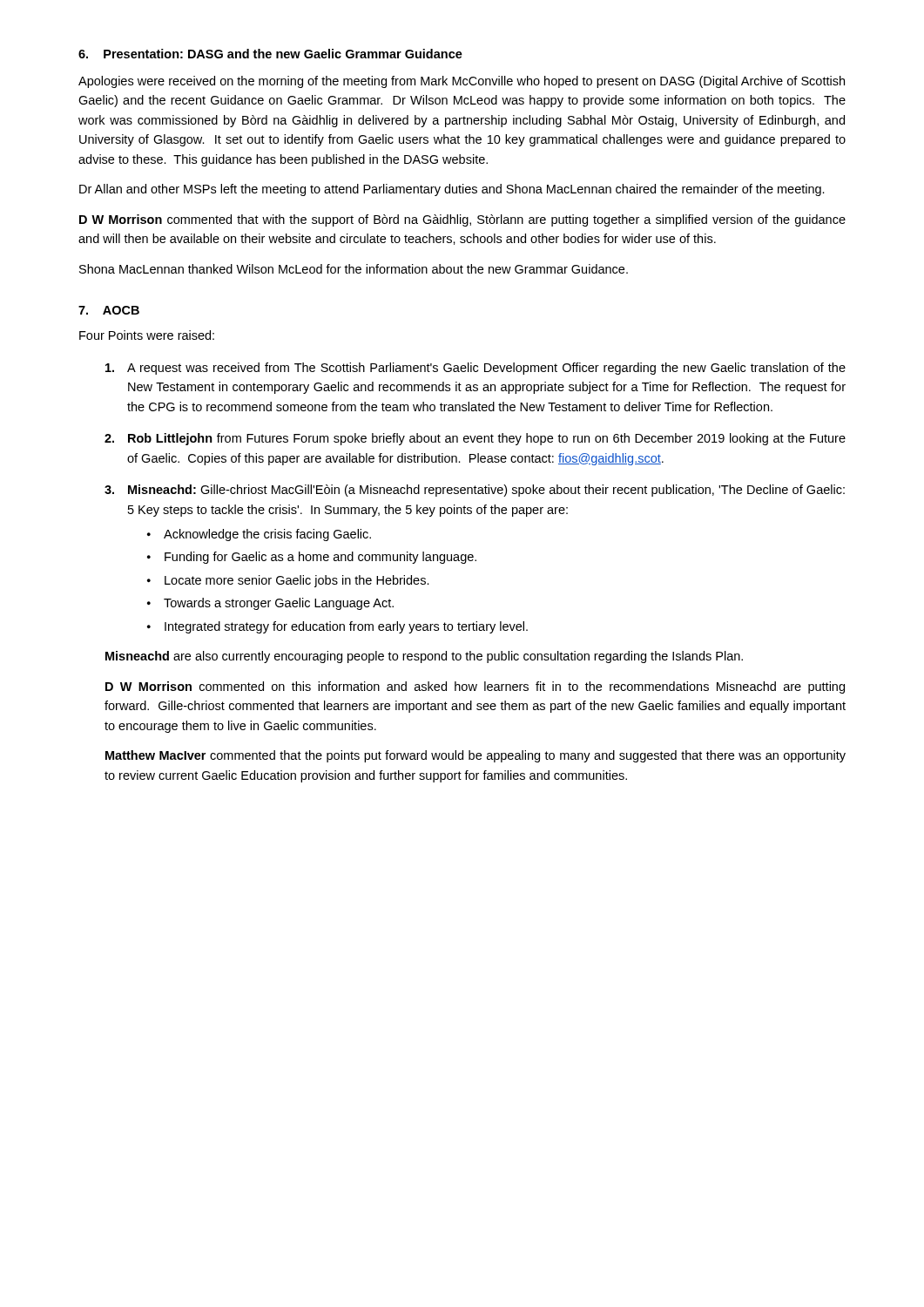Point to the block beginning "D W Morrison commented that with"
The width and height of the screenshot is (924, 1307).
462,229
